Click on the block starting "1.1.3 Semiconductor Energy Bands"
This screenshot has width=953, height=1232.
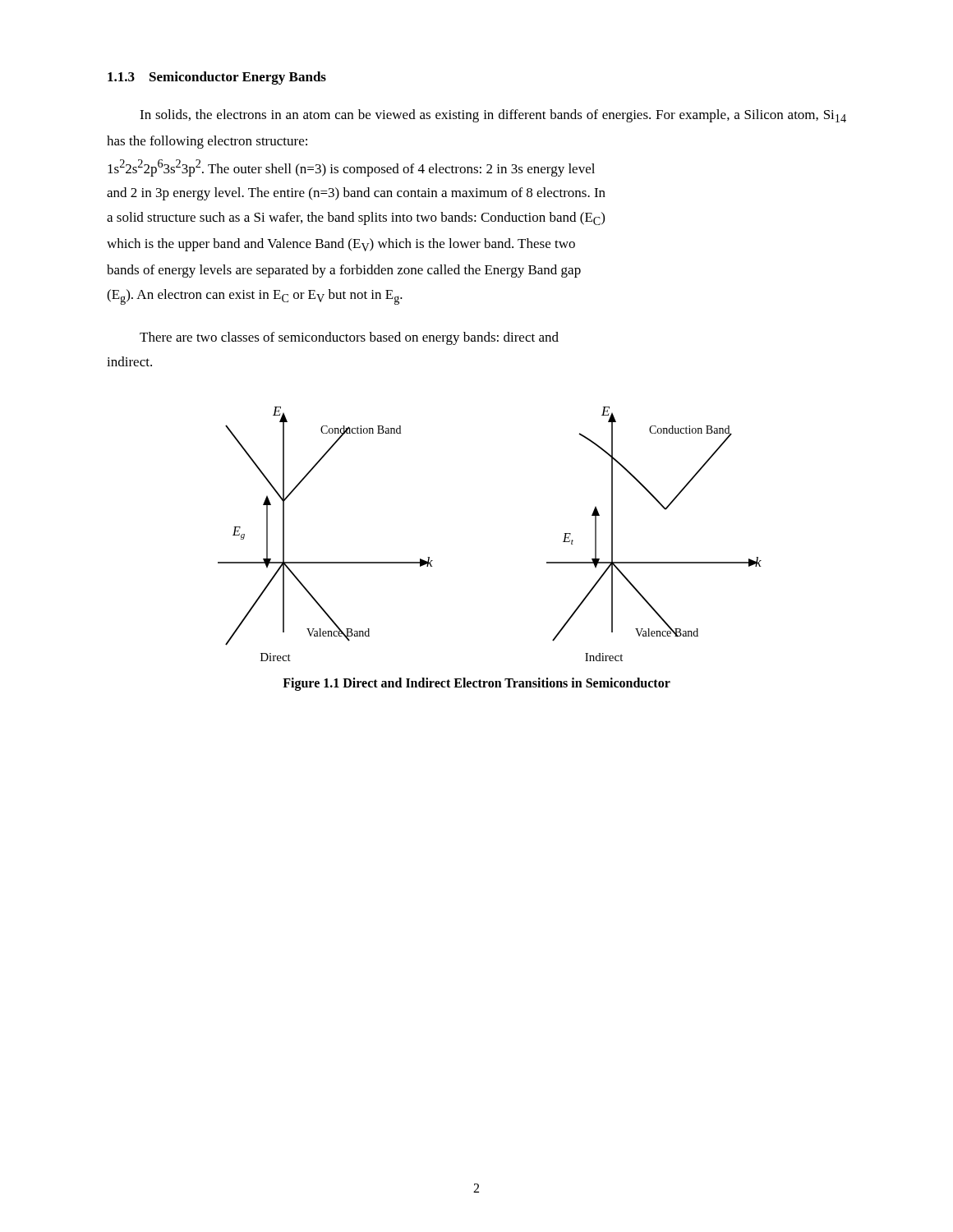tap(216, 77)
